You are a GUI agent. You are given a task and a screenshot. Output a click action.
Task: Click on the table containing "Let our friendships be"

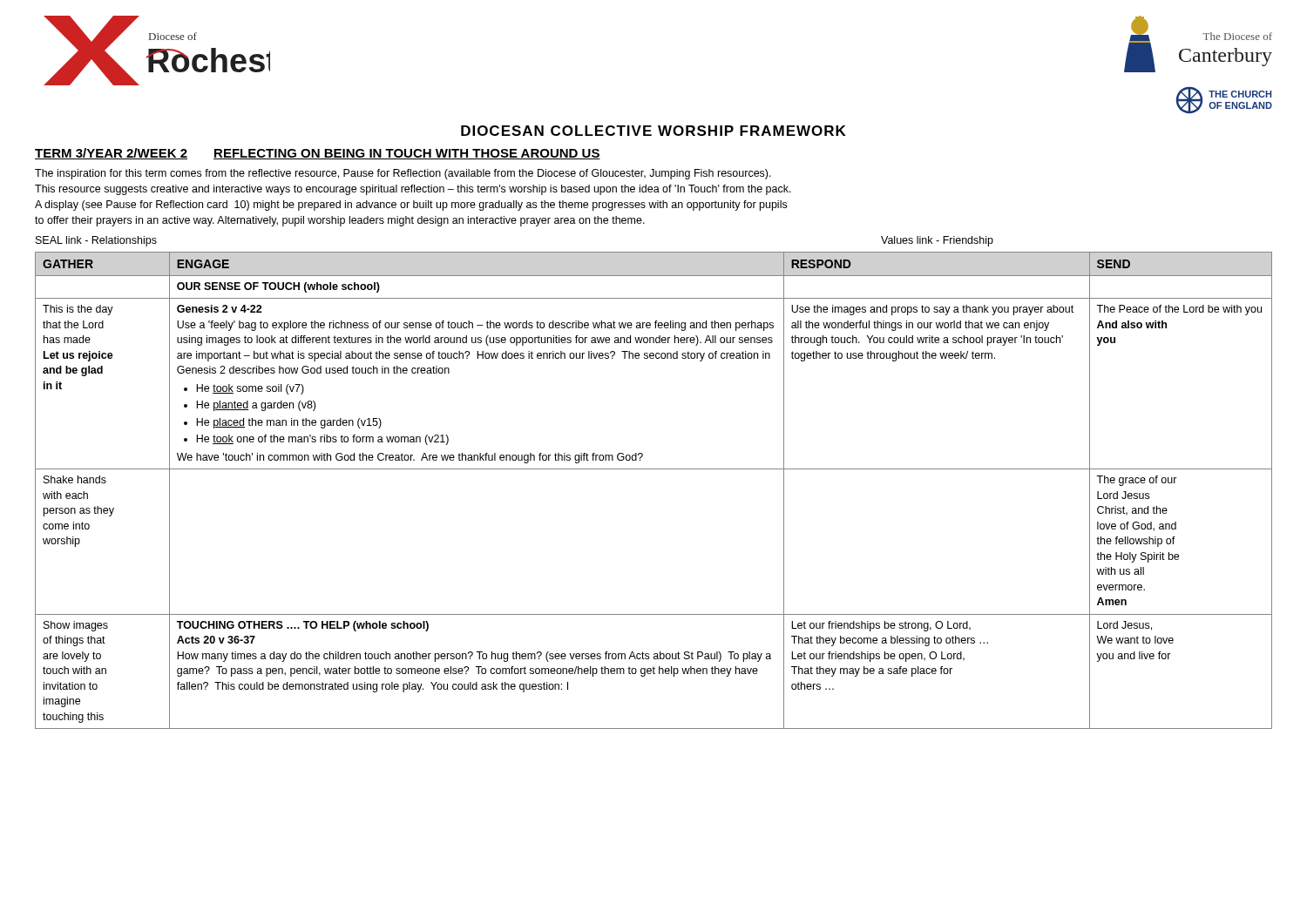[x=654, y=490]
